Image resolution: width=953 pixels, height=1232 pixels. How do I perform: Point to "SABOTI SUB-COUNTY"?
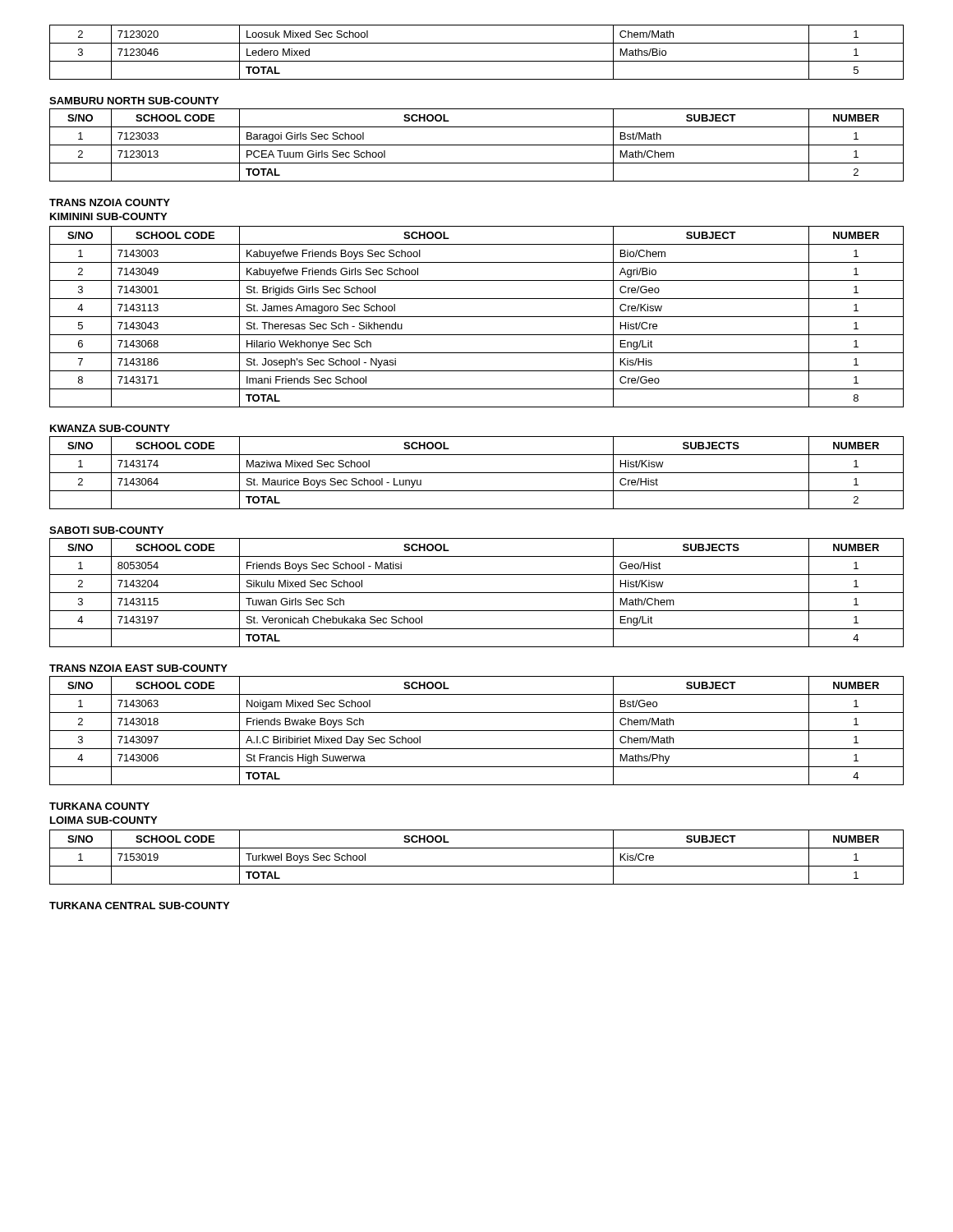tap(107, 530)
